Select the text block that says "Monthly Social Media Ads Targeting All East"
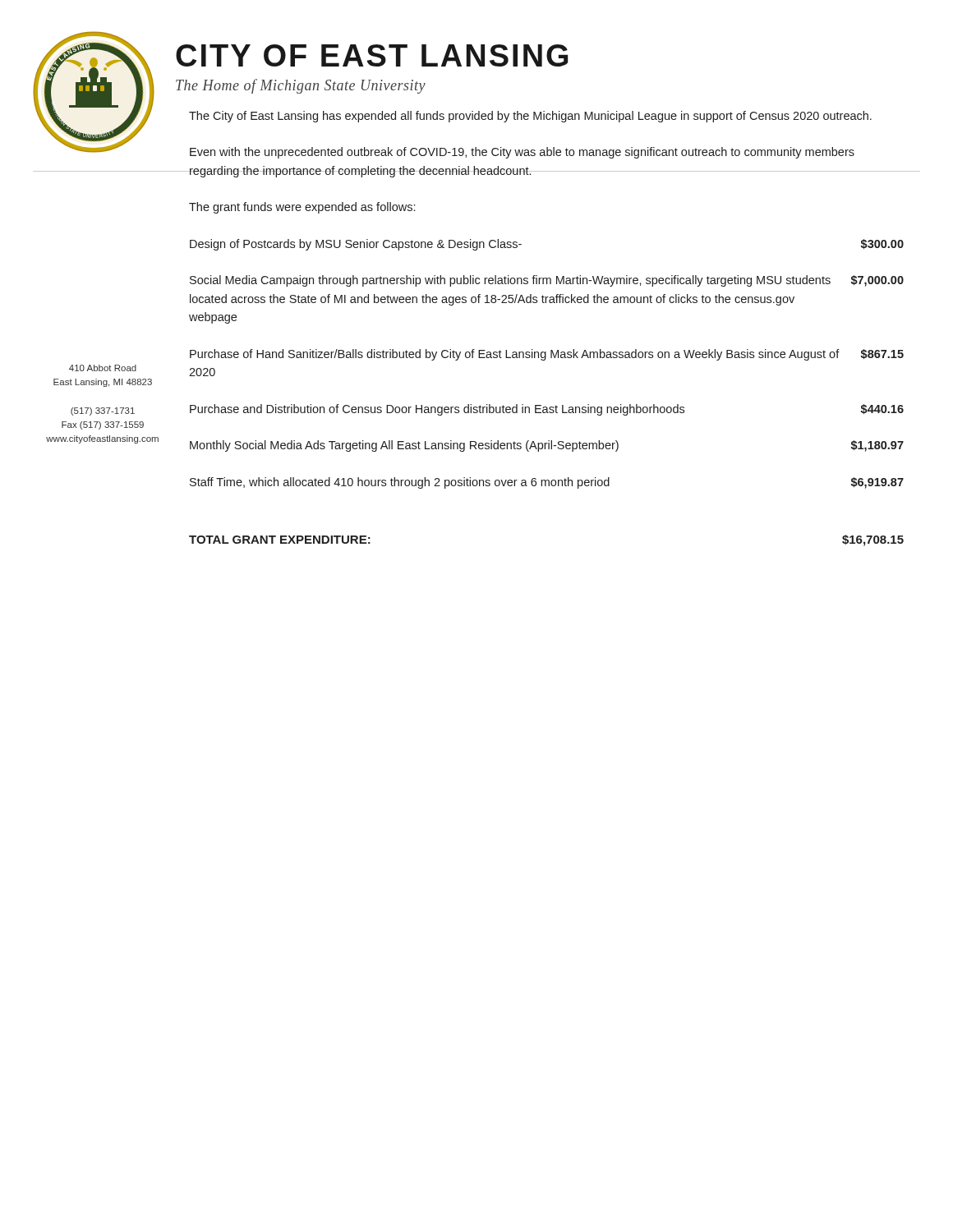 (x=546, y=445)
